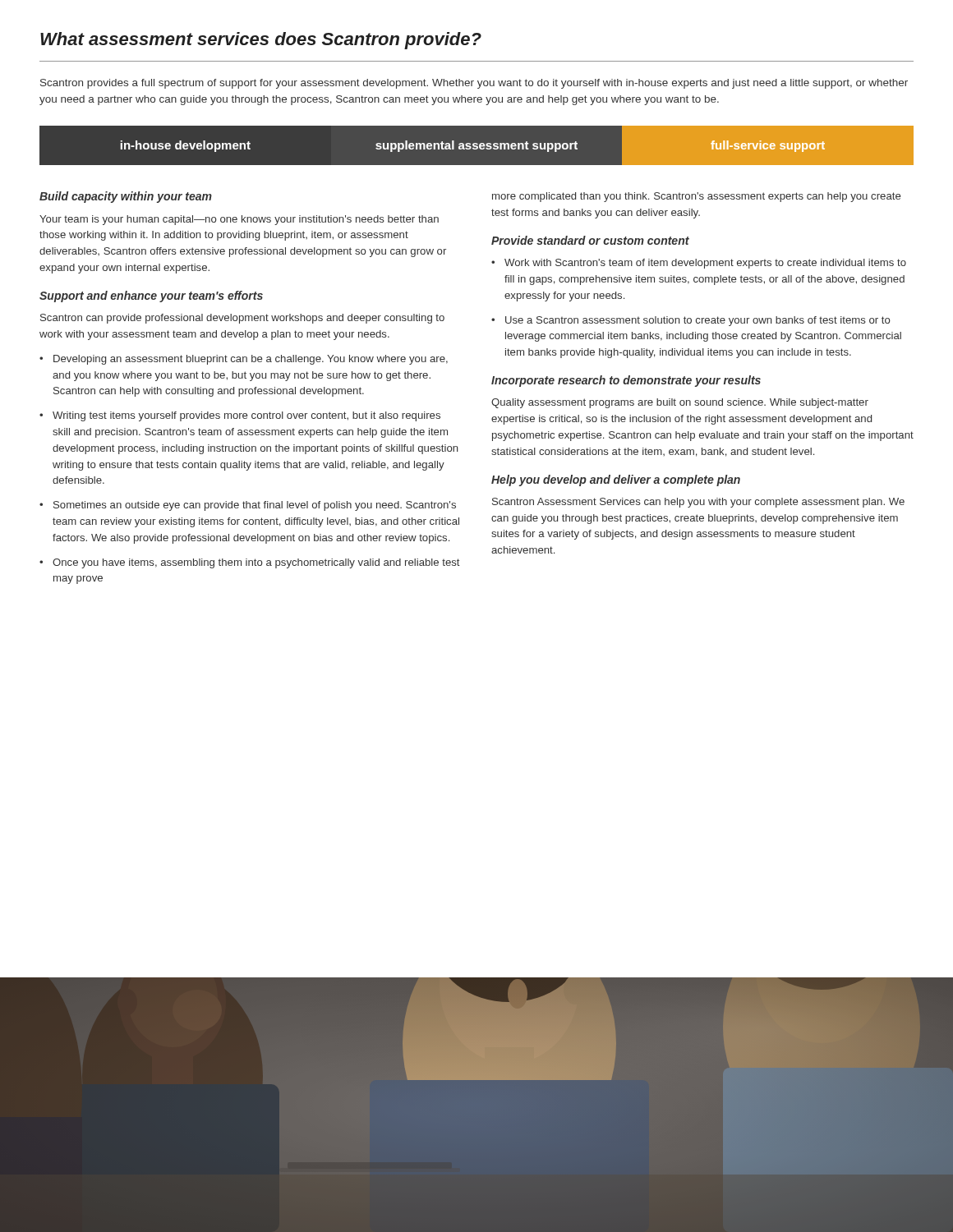The width and height of the screenshot is (953, 1232).
Task: Point to the block beginning "Quality assessment programs are"
Action: click(x=702, y=427)
